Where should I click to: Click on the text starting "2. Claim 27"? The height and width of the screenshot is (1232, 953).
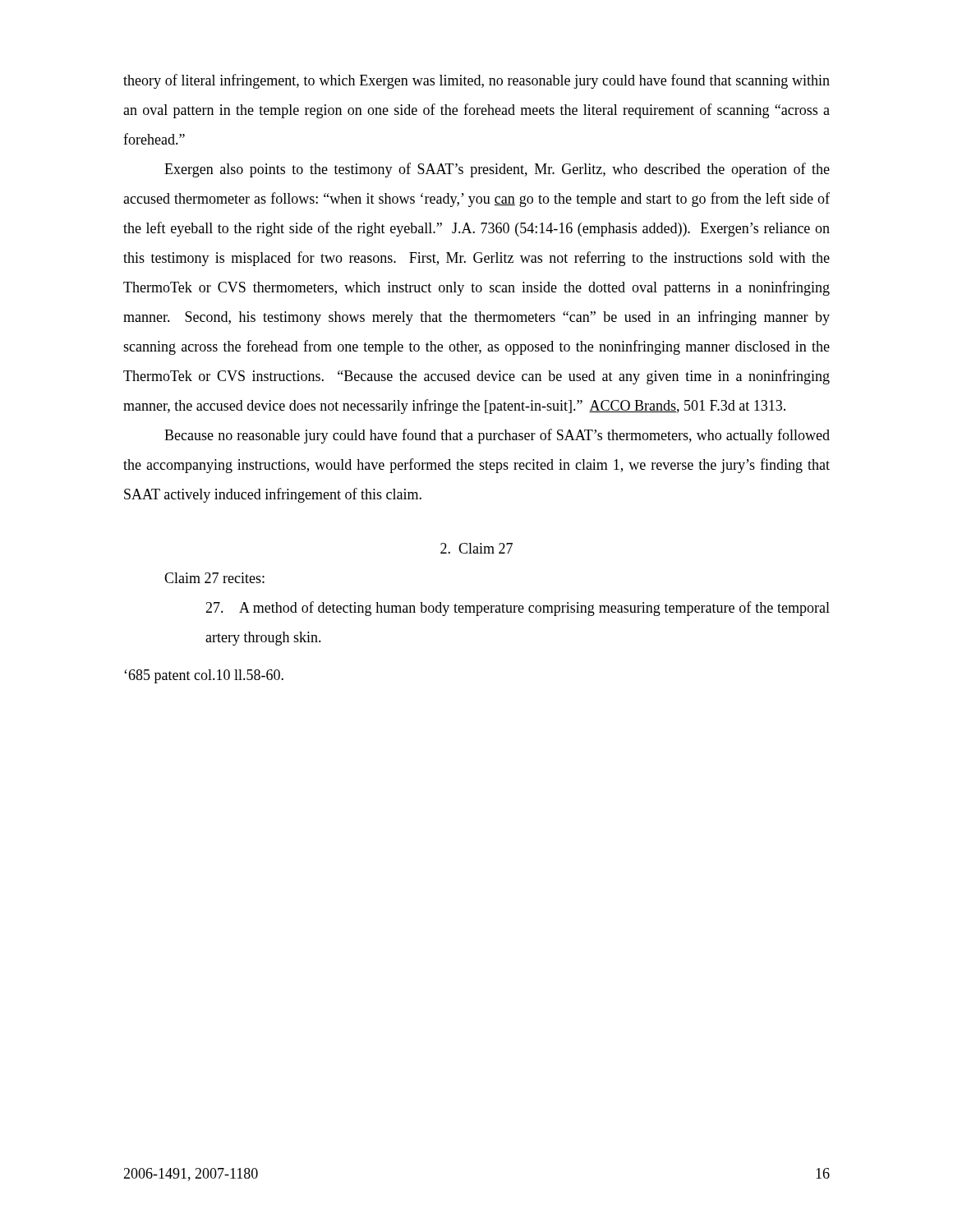click(x=476, y=549)
